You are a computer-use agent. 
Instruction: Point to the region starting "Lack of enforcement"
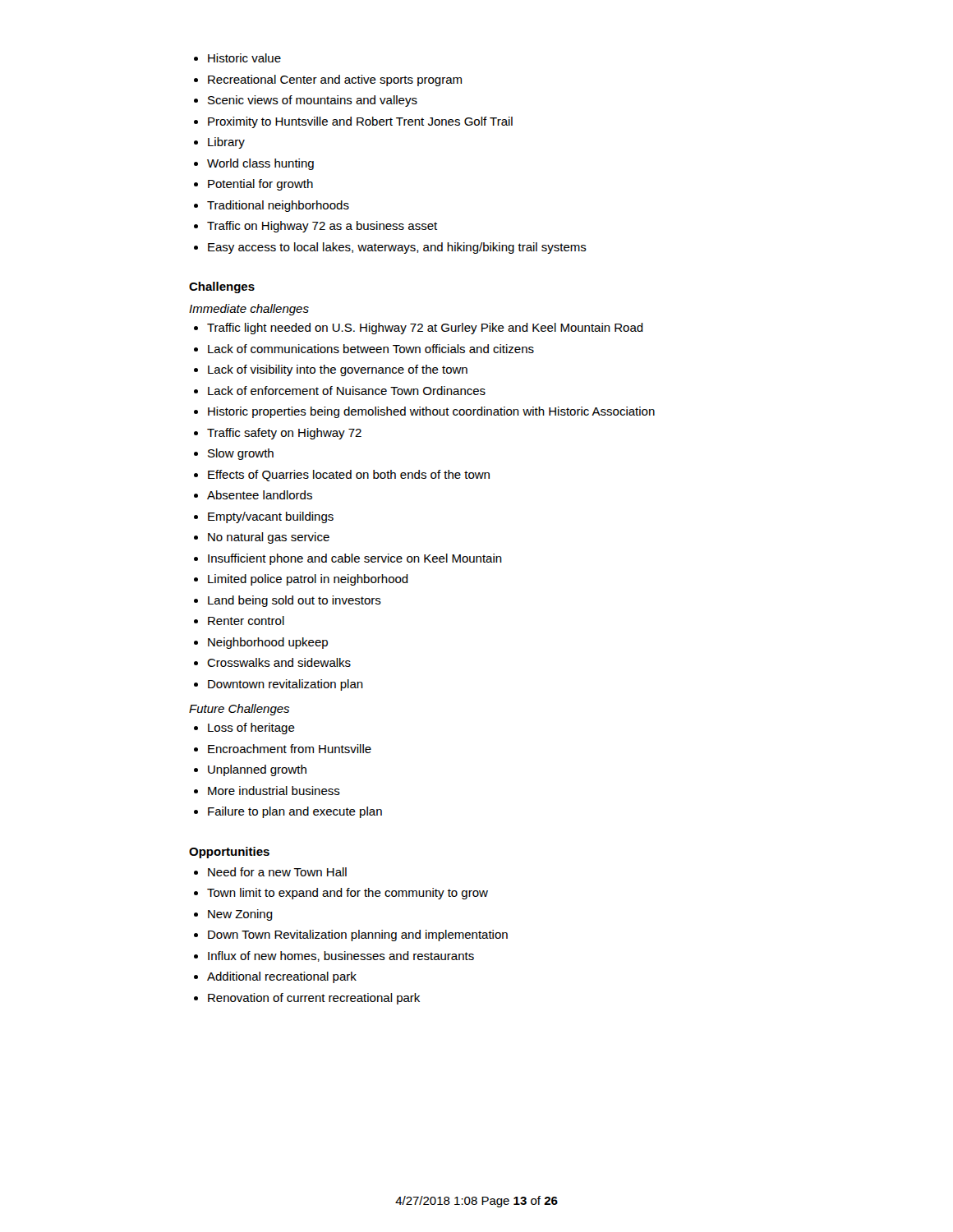pyautogui.click(x=340, y=391)
